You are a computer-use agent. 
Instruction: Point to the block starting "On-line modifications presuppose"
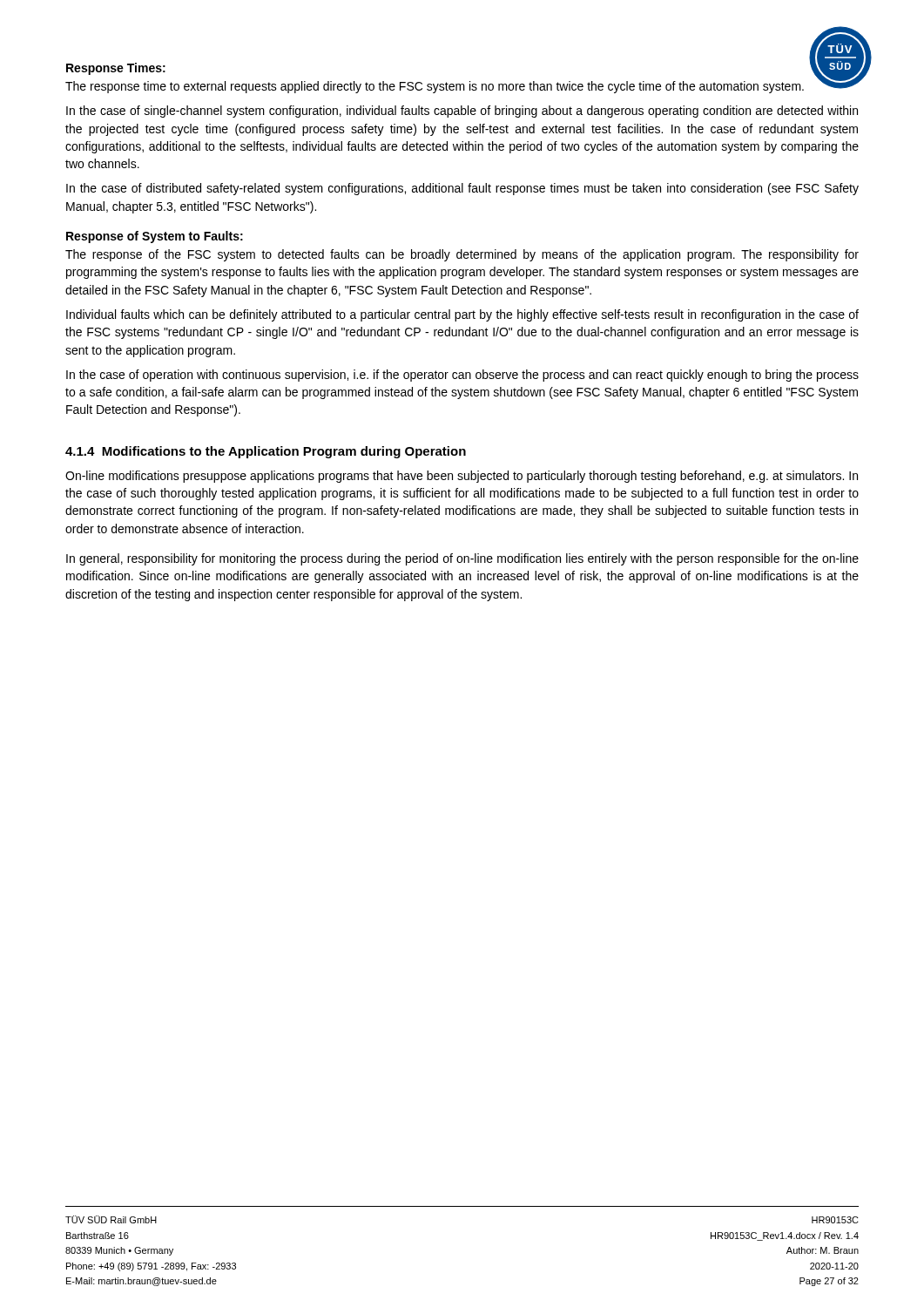coord(462,502)
